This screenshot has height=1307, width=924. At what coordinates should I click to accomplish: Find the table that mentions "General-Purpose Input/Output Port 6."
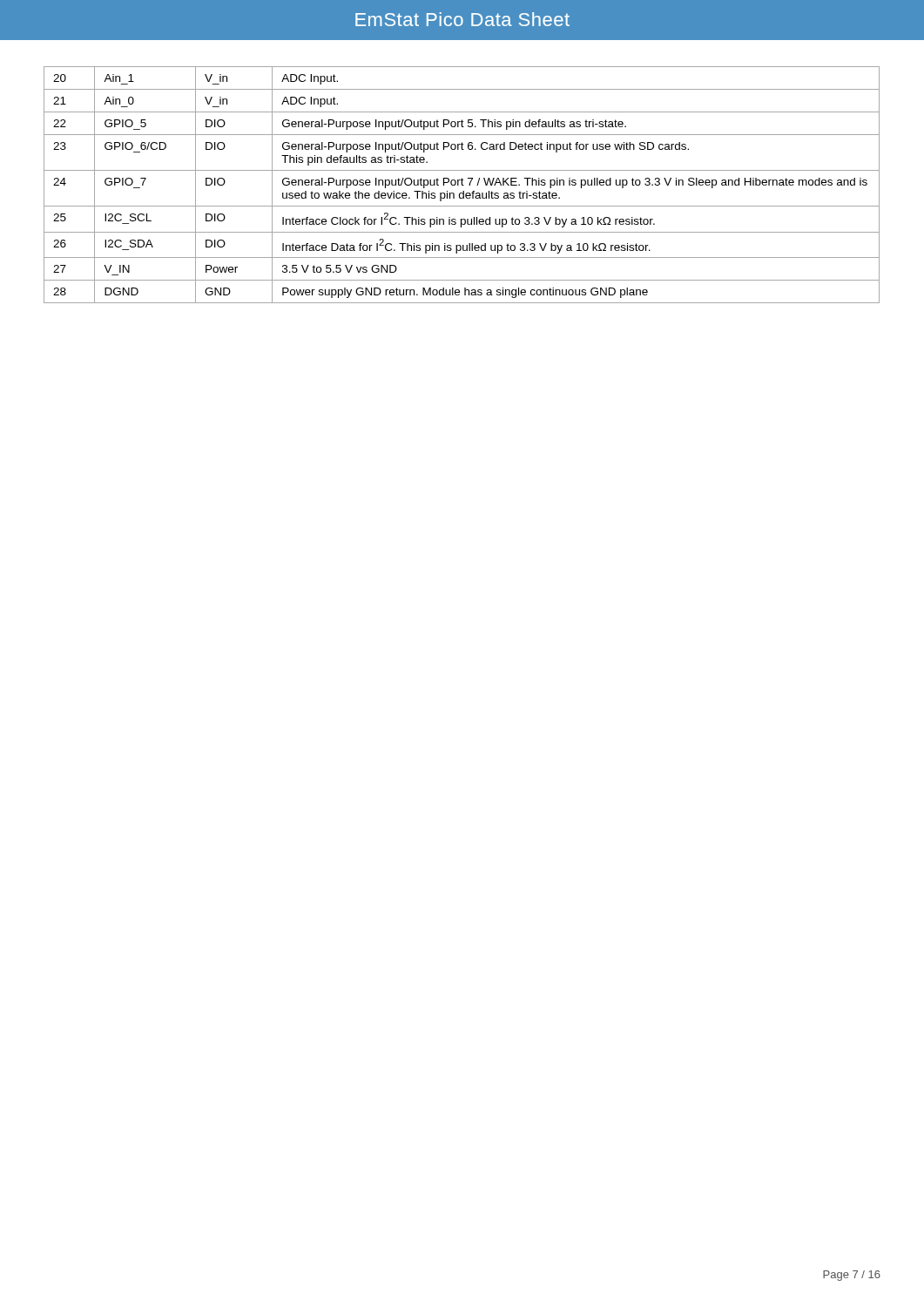(462, 185)
